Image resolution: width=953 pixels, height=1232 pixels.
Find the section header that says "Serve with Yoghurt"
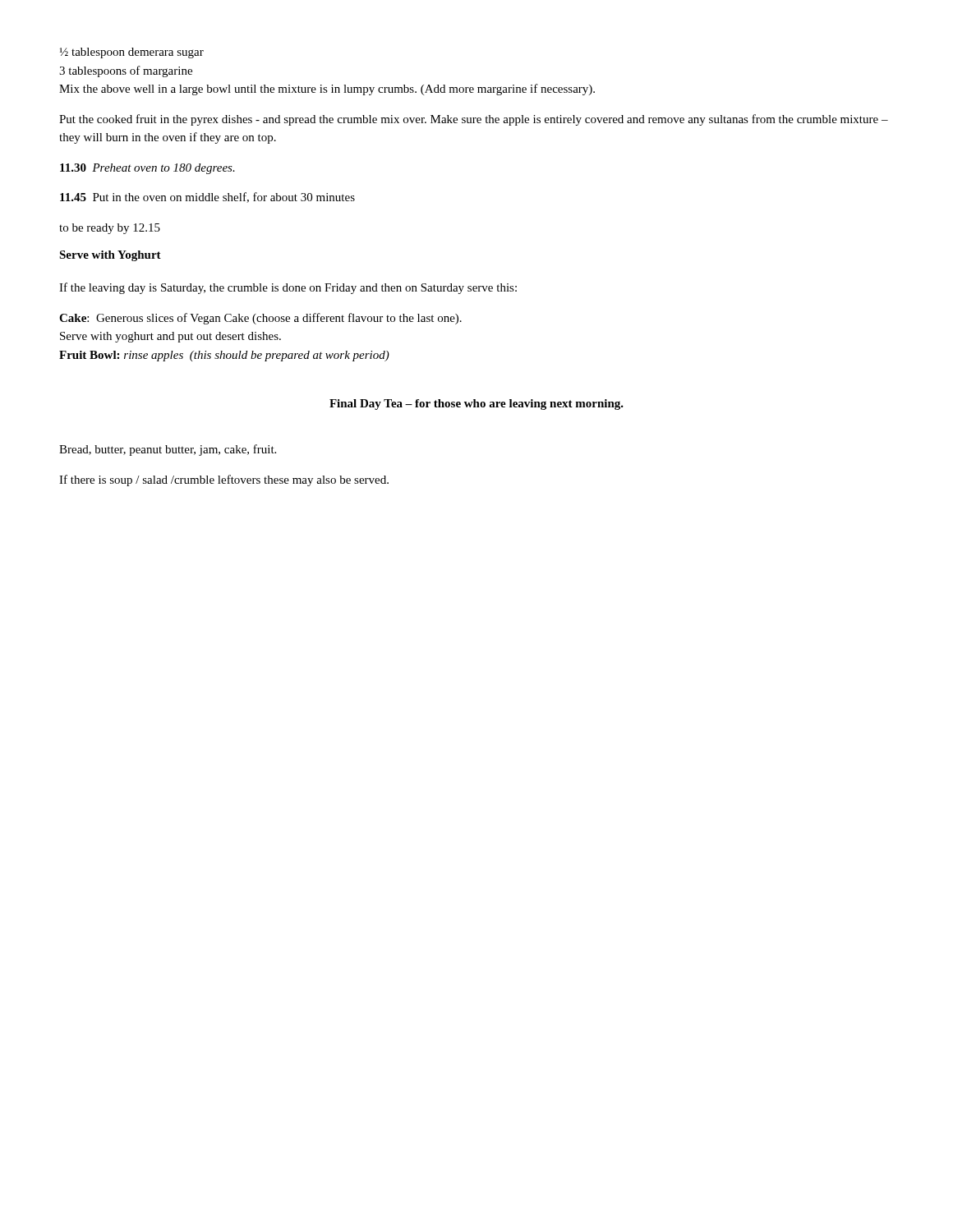(110, 255)
